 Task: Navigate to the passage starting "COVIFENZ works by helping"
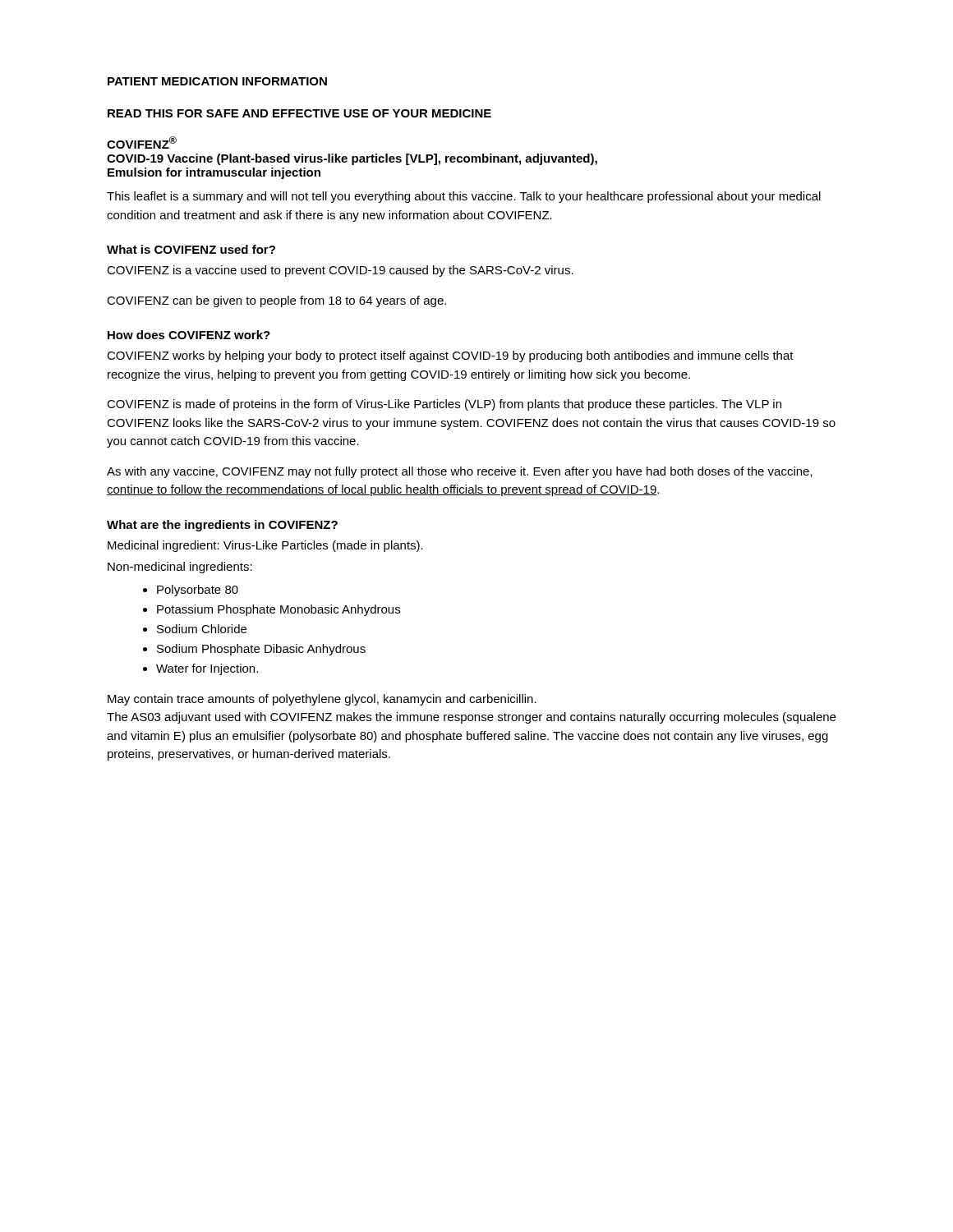tap(450, 364)
